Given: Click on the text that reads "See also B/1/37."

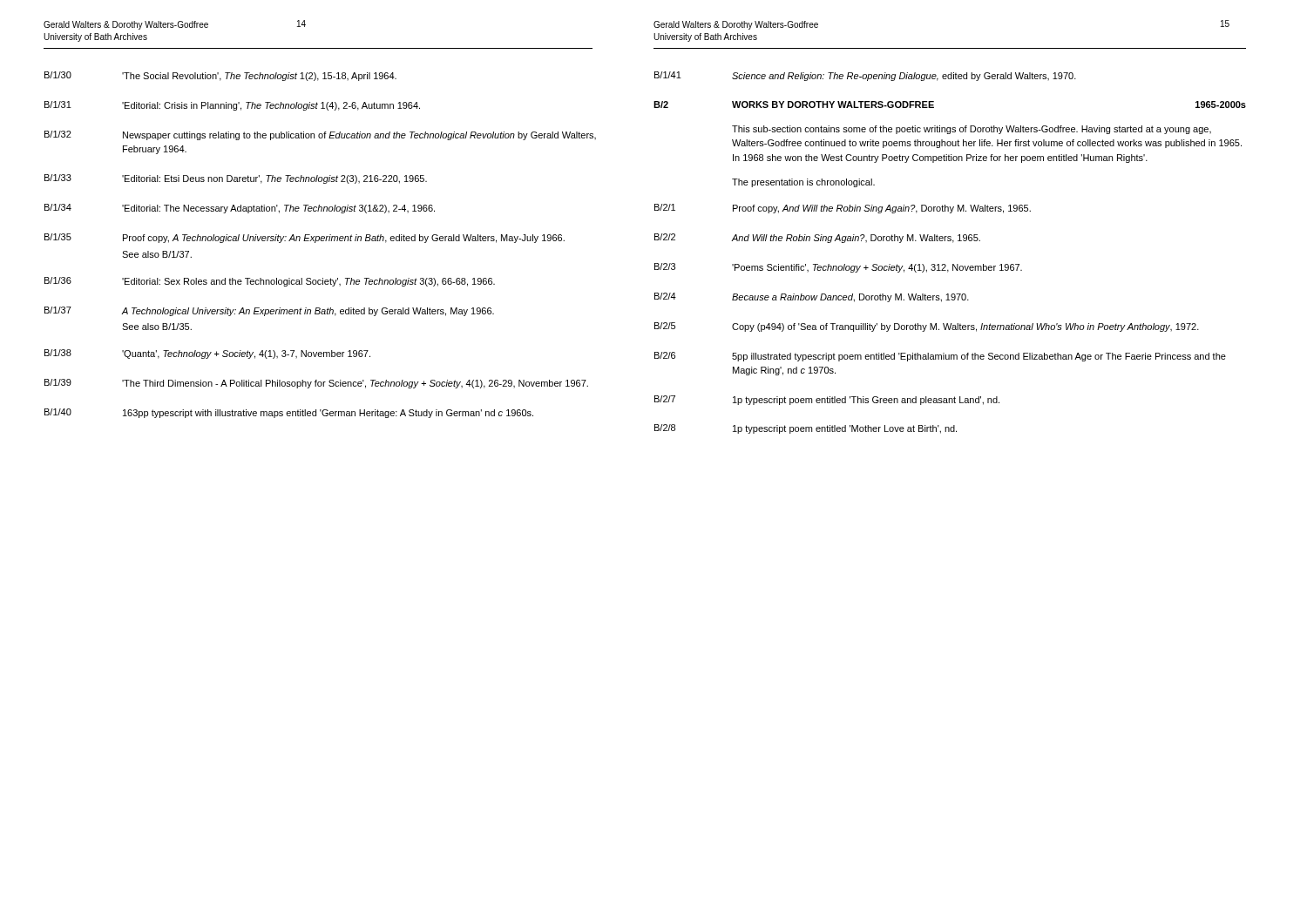Looking at the screenshot, I should tap(157, 254).
